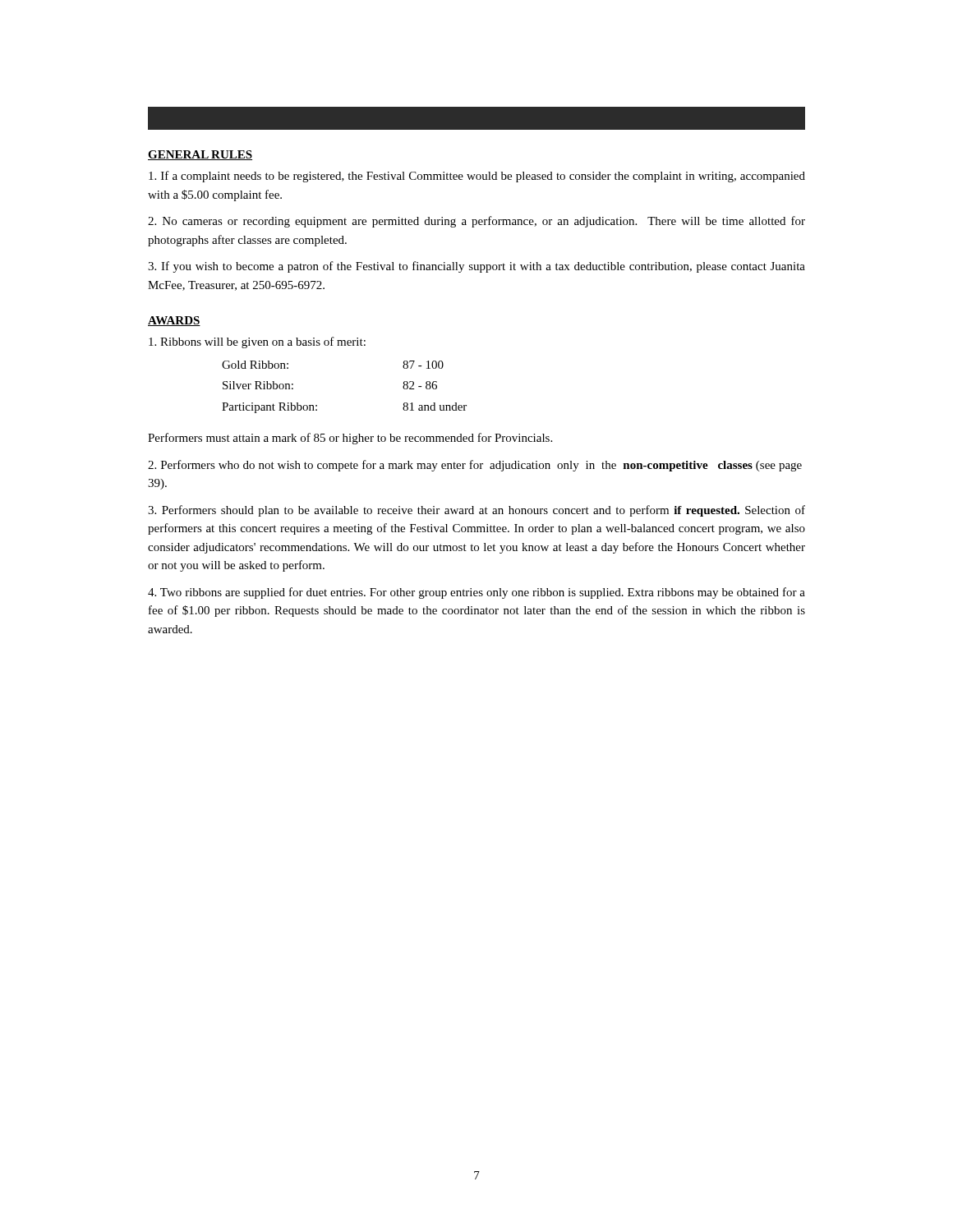Click where it says "GENERAL RULES"
This screenshot has width=953, height=1232.
(x=200, y=154)
